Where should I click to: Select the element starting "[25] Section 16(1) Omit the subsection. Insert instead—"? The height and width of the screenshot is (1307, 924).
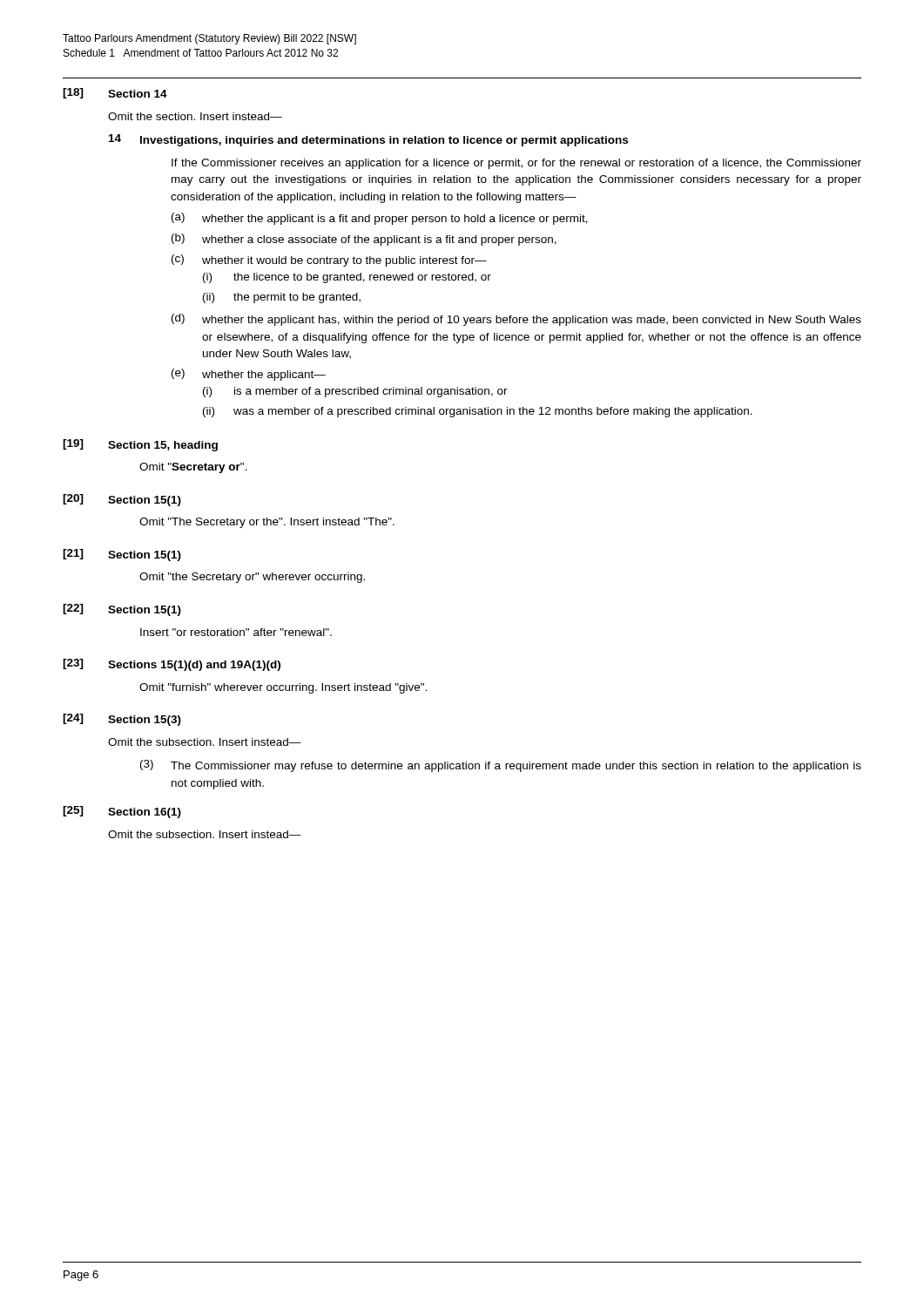pos(122,812)
